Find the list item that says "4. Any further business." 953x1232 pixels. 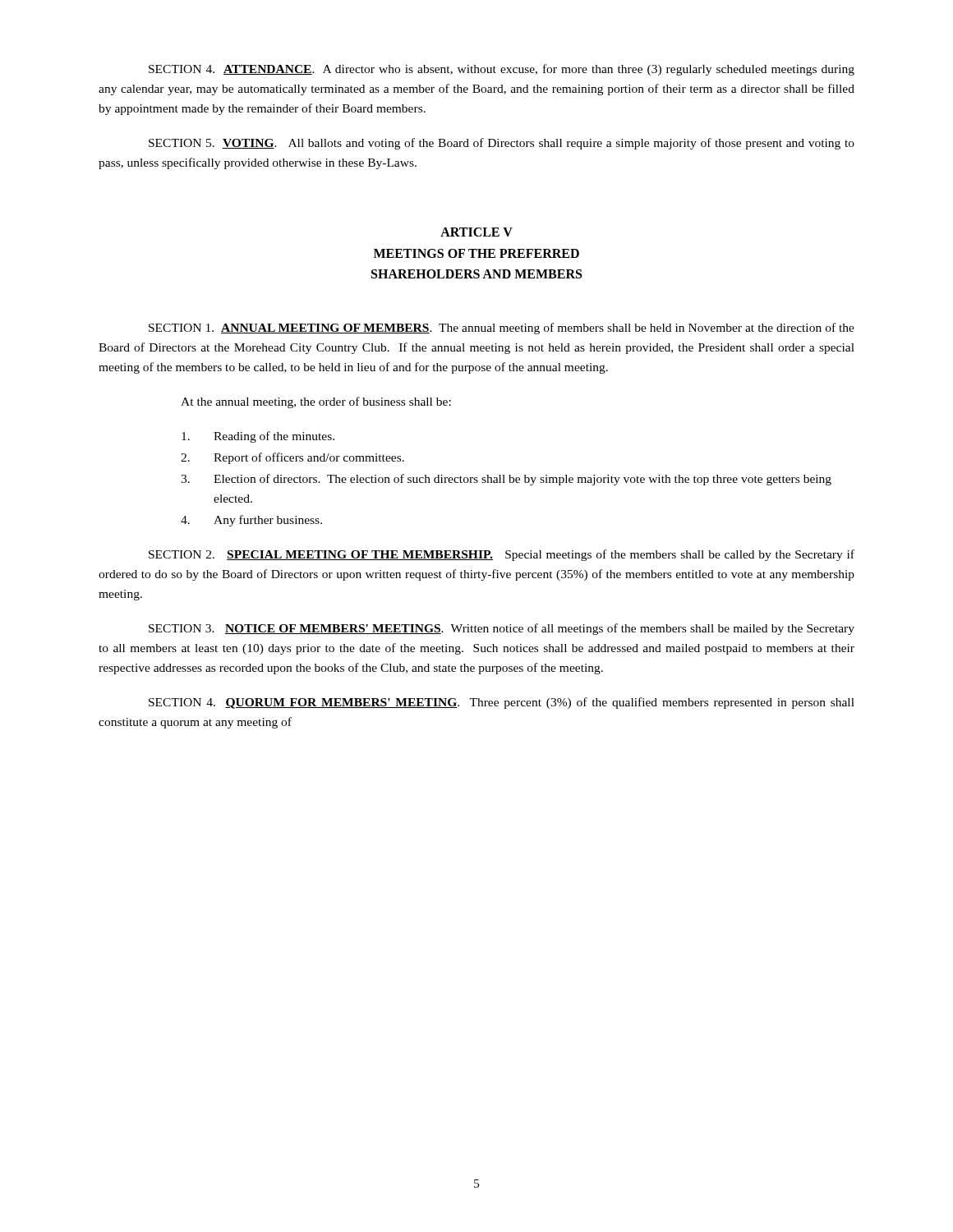tap(251, 521)
